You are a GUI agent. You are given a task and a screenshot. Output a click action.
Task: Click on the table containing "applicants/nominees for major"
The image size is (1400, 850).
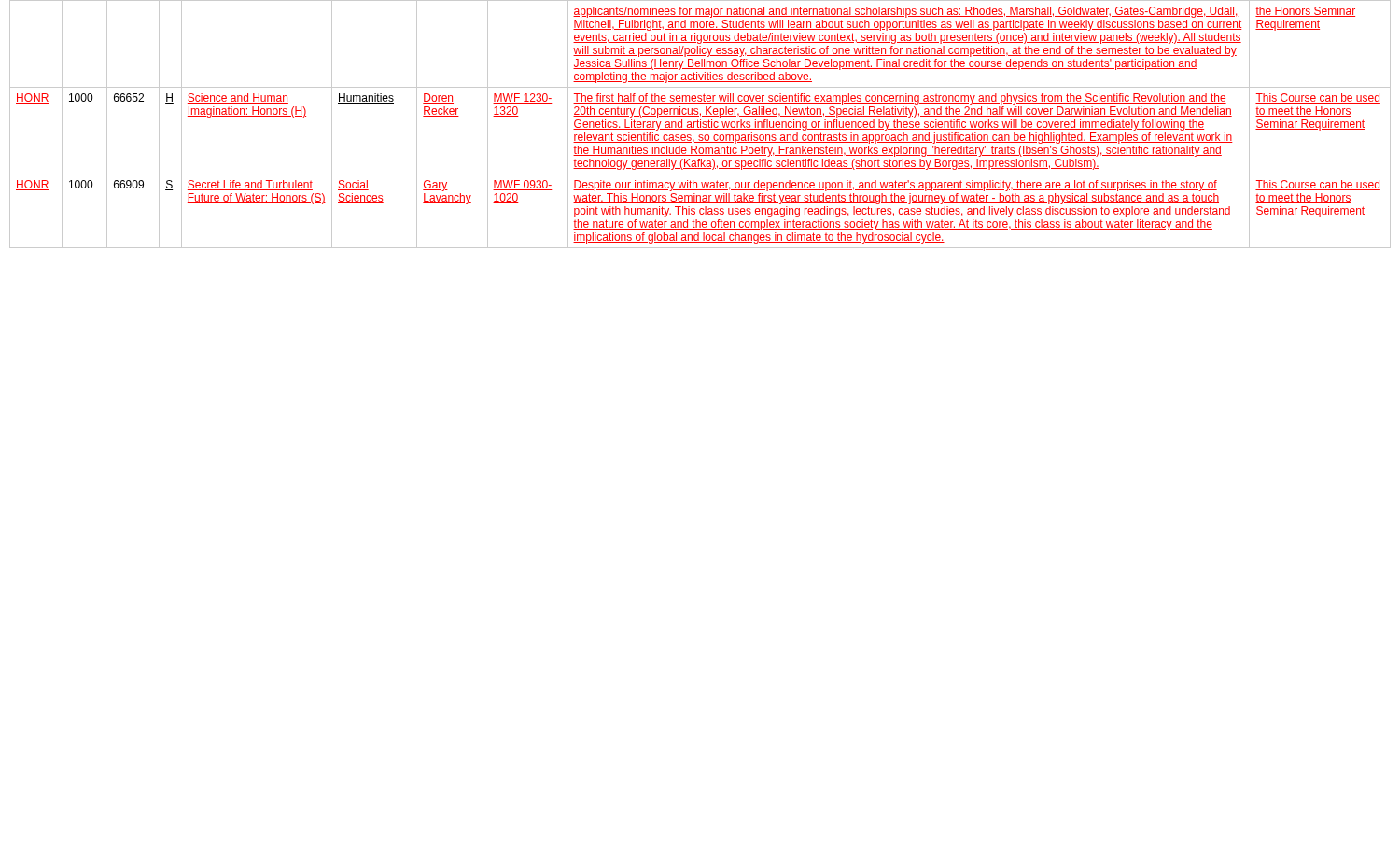[x=700, y=124]
